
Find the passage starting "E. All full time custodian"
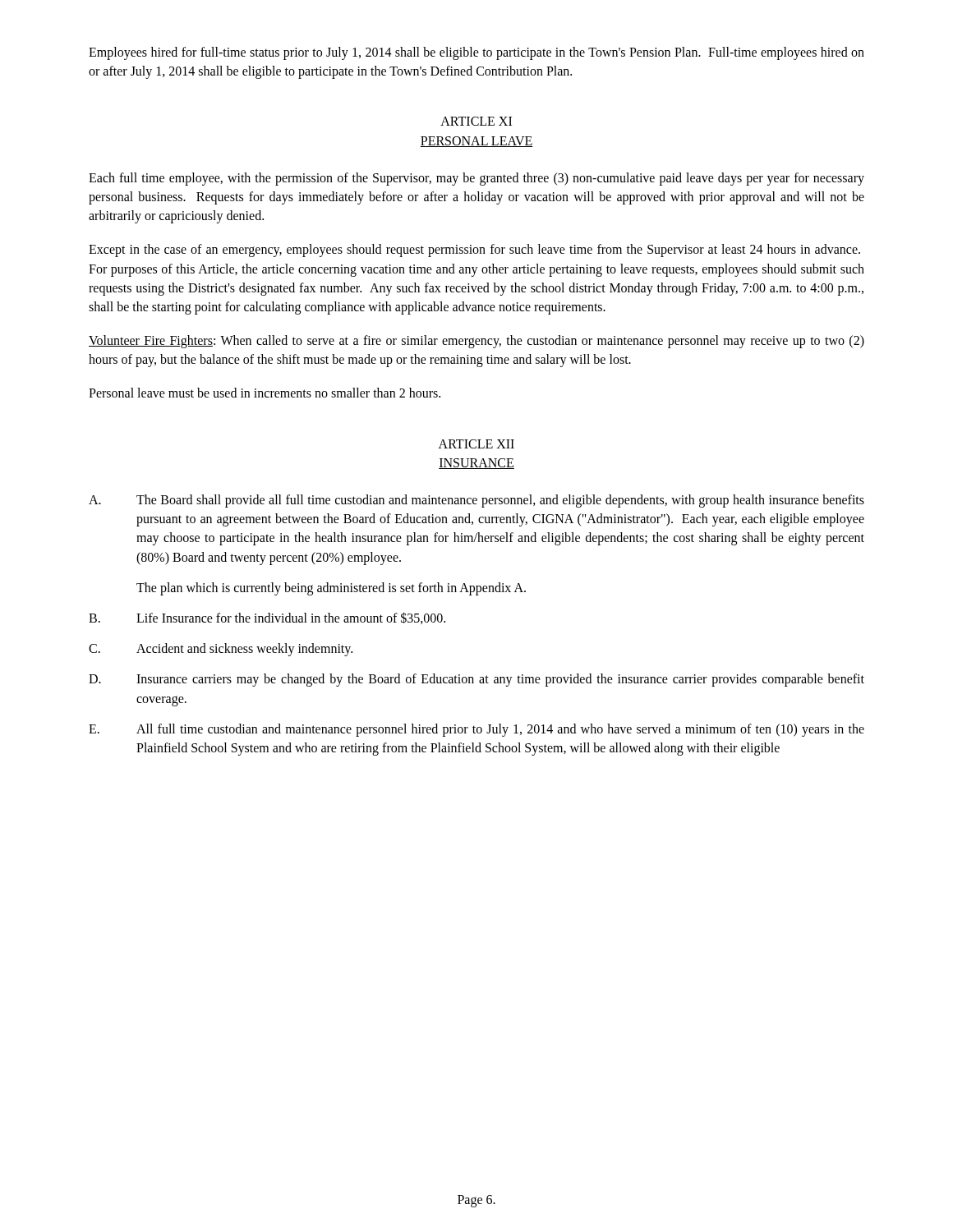point(476,738)
